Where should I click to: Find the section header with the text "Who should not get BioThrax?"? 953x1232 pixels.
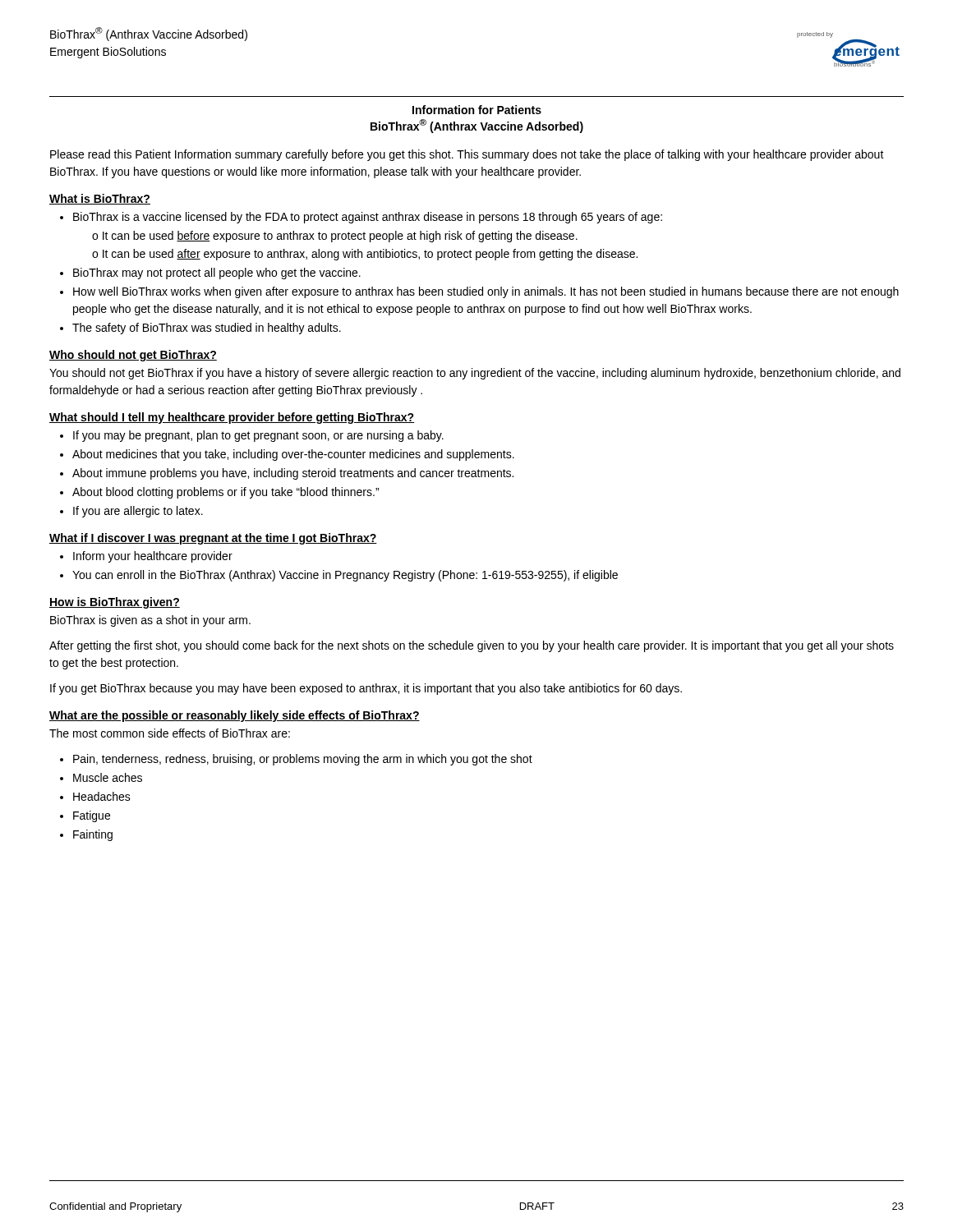(x=133, y=355)
